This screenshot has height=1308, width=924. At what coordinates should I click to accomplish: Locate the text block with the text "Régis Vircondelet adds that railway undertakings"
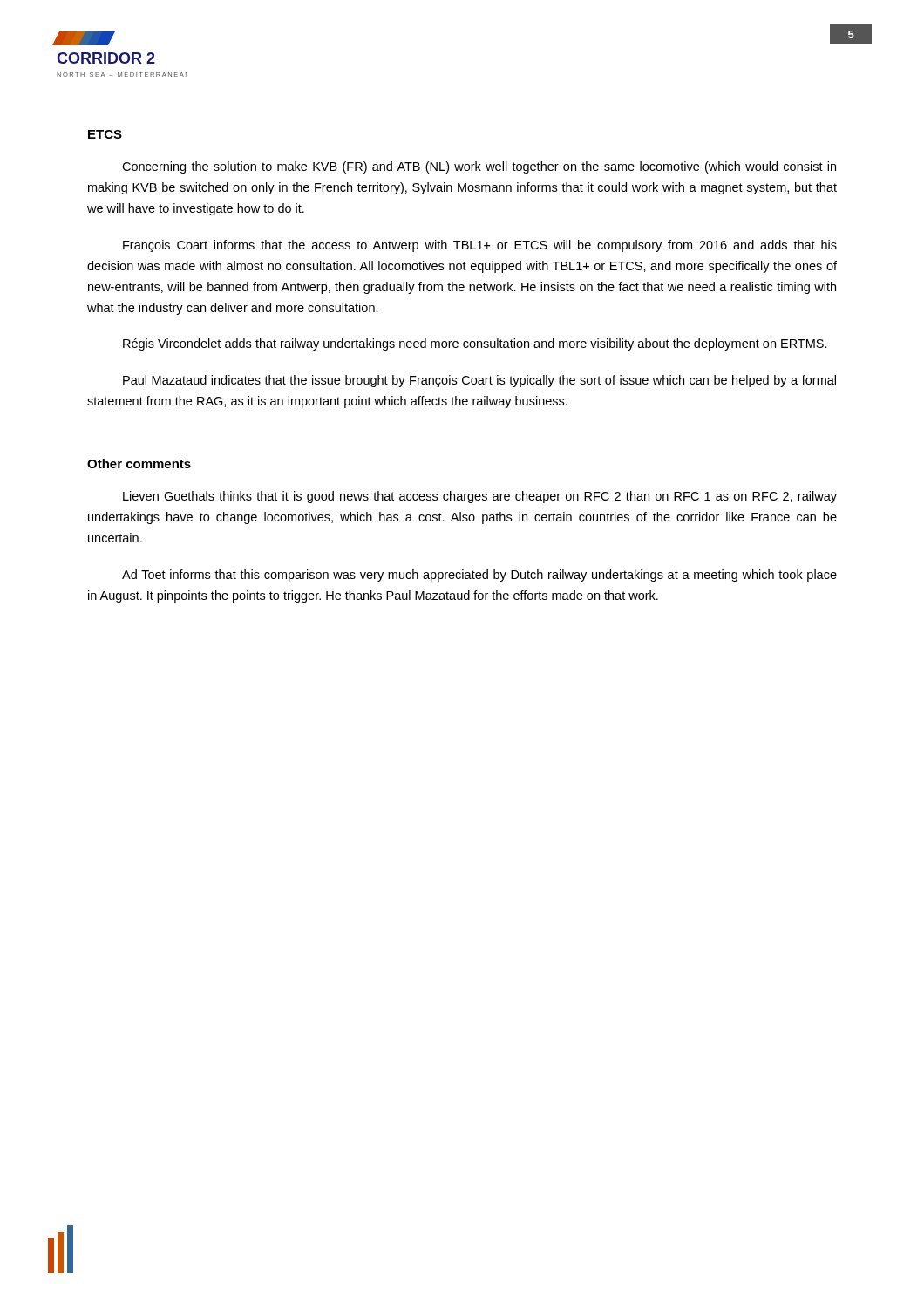[475, 344]
